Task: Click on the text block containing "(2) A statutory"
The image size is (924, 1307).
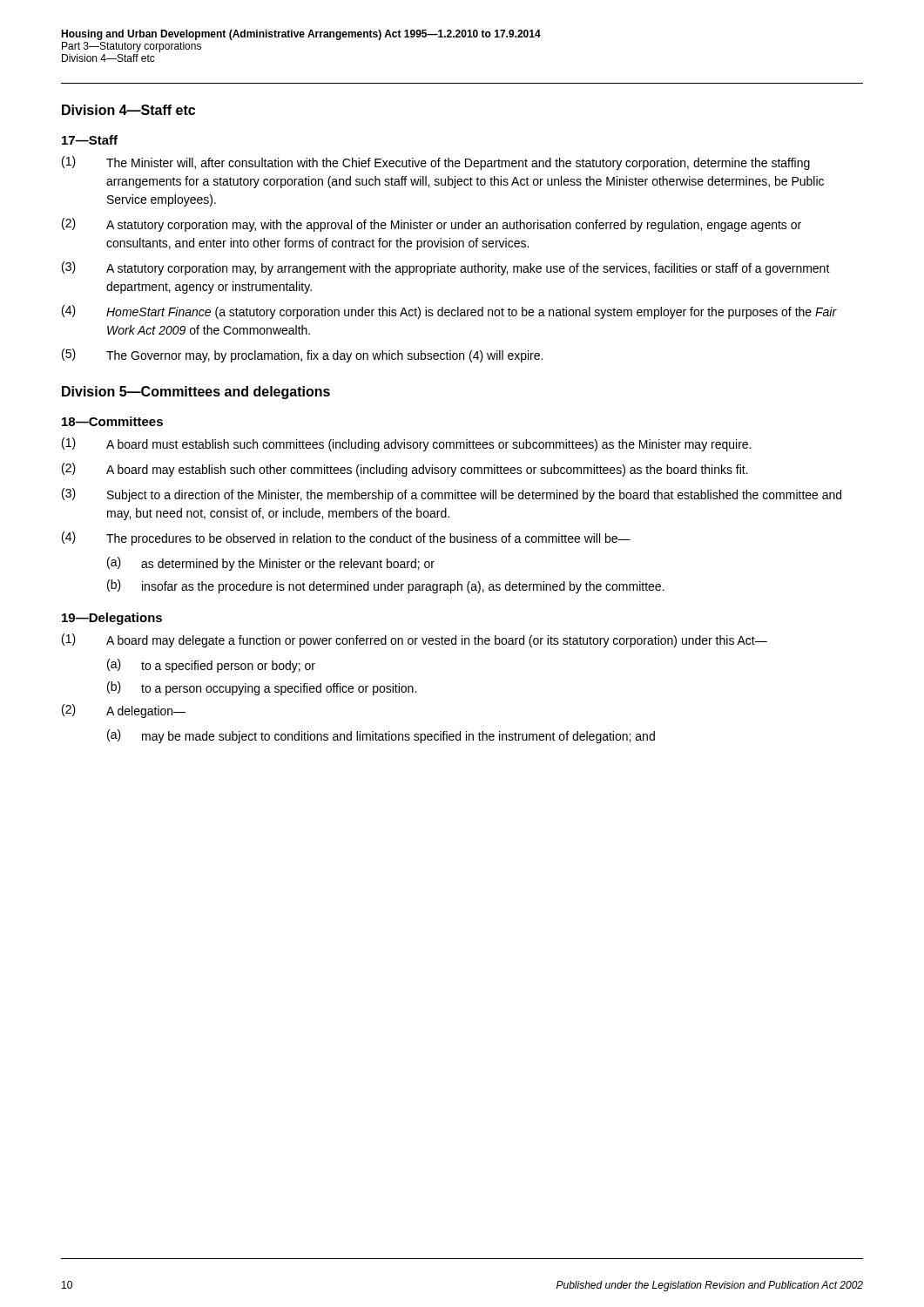Action: tap(462, 234)
